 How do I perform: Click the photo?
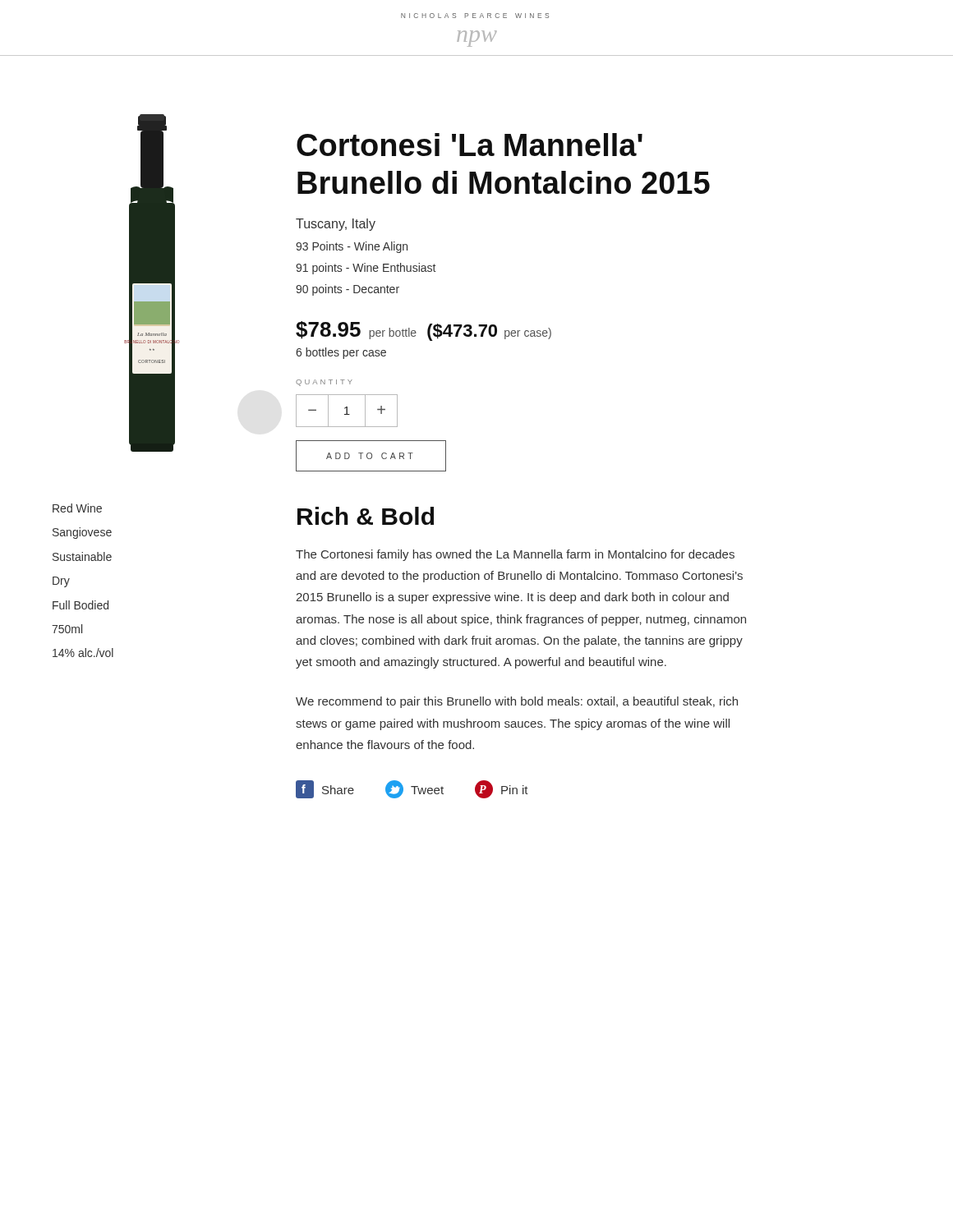point(160,293)
